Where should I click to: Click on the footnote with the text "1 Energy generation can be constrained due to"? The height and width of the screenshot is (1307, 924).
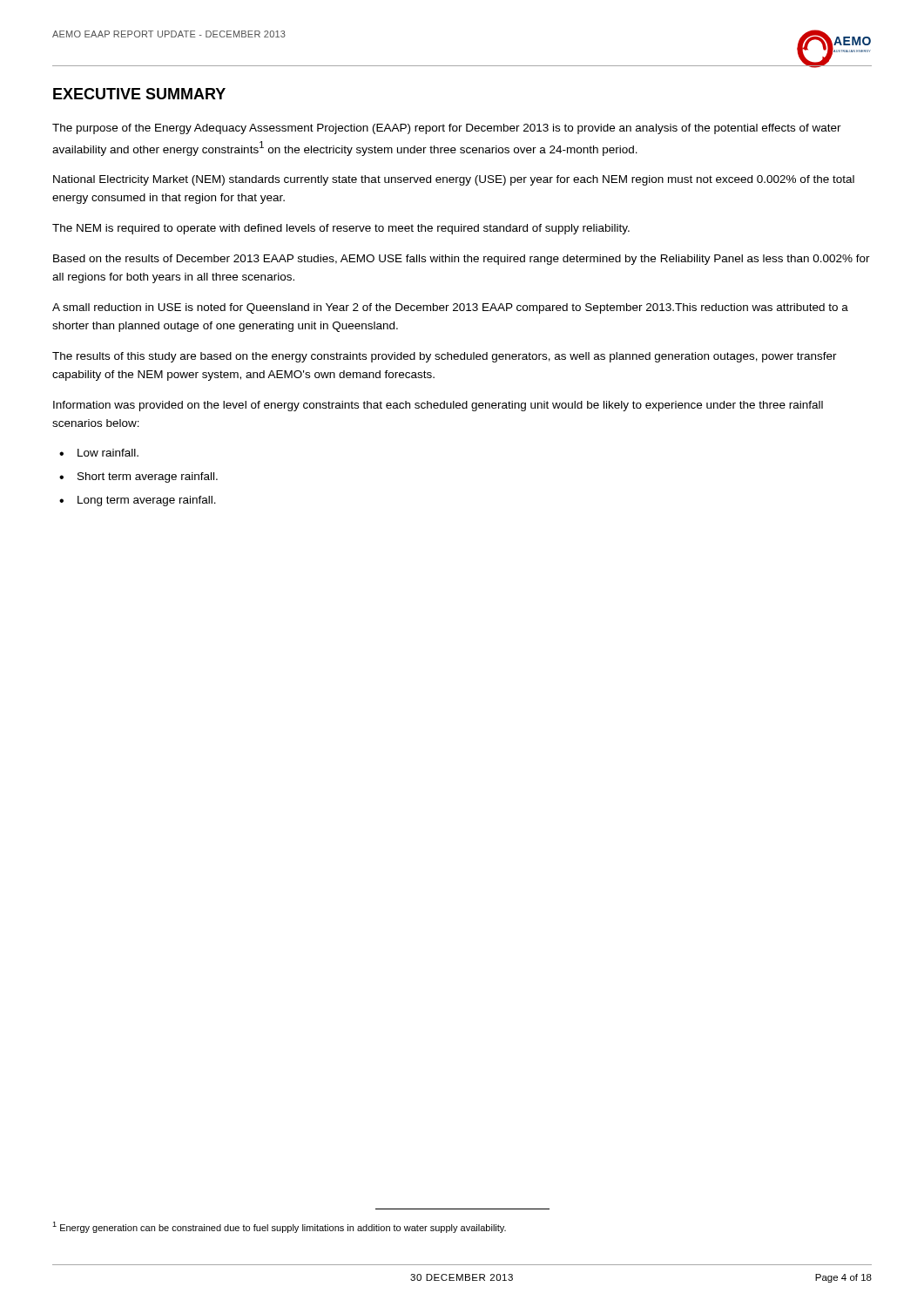pyautogui.click(x=462, y=1227)
